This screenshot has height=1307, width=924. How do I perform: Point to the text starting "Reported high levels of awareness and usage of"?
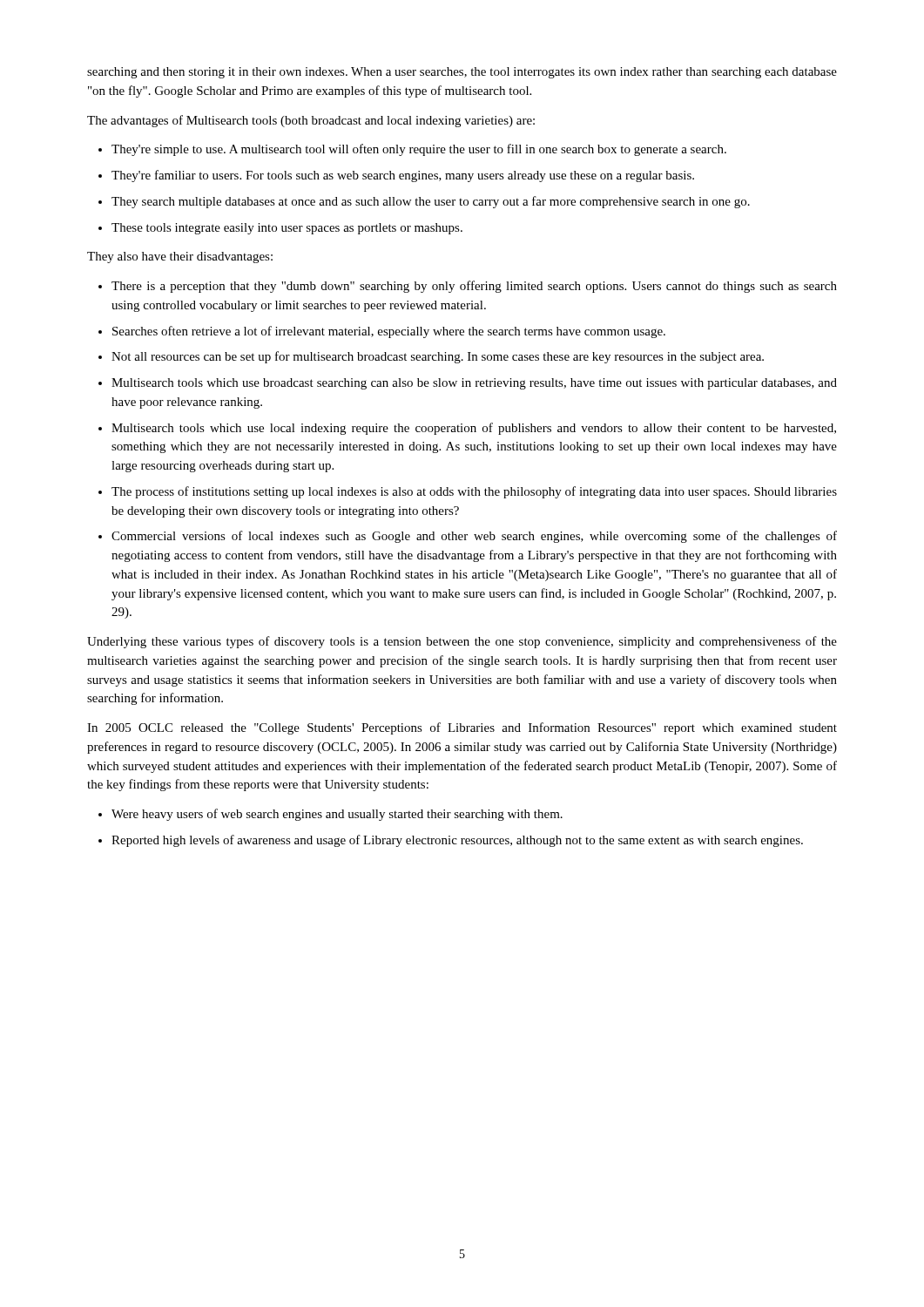(x=458, y=840)
